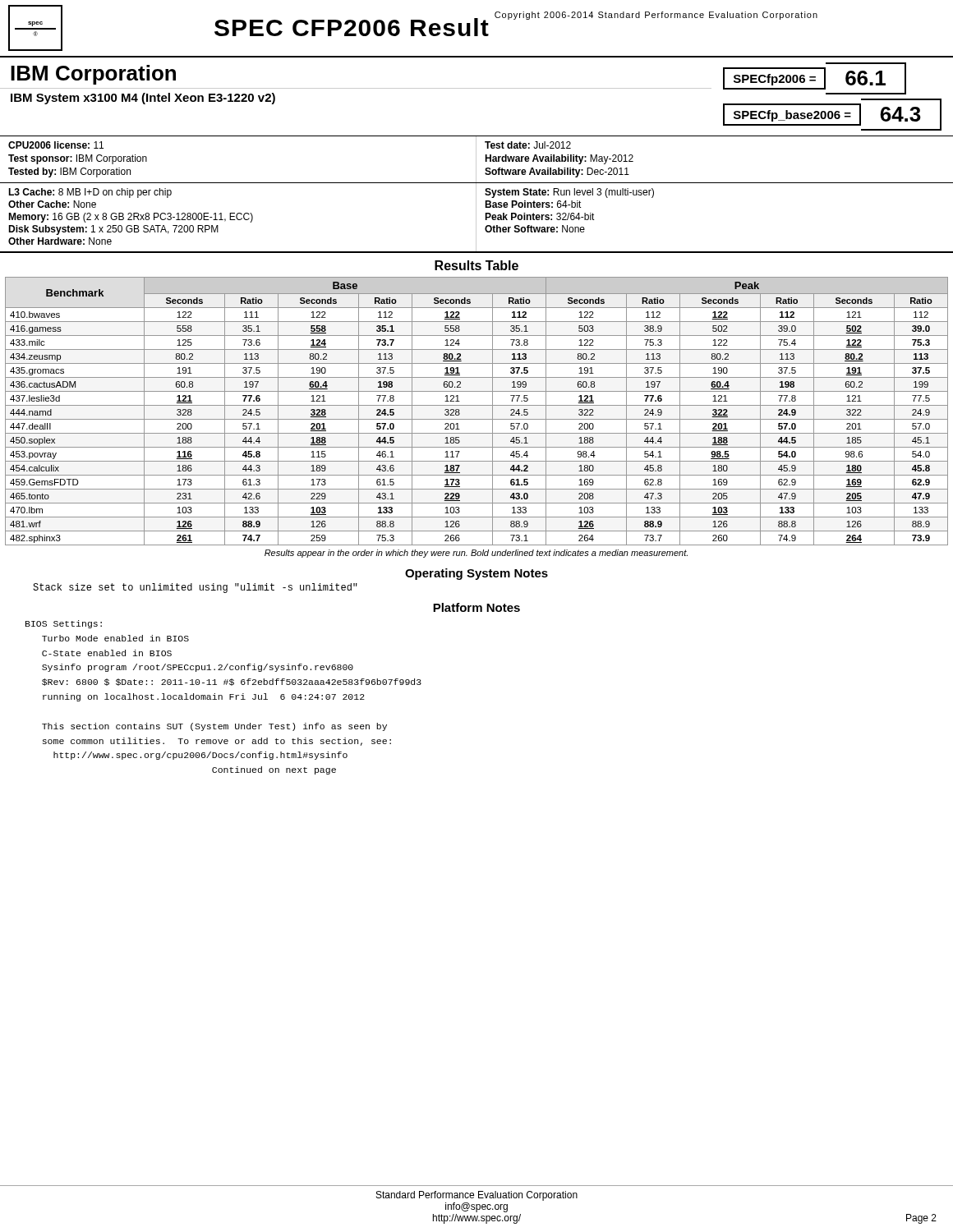953x1232 pixels.
Task: Click on the table containing "CPU2006 license: 11 Test sponsor:"
Action: click(476, 160)
